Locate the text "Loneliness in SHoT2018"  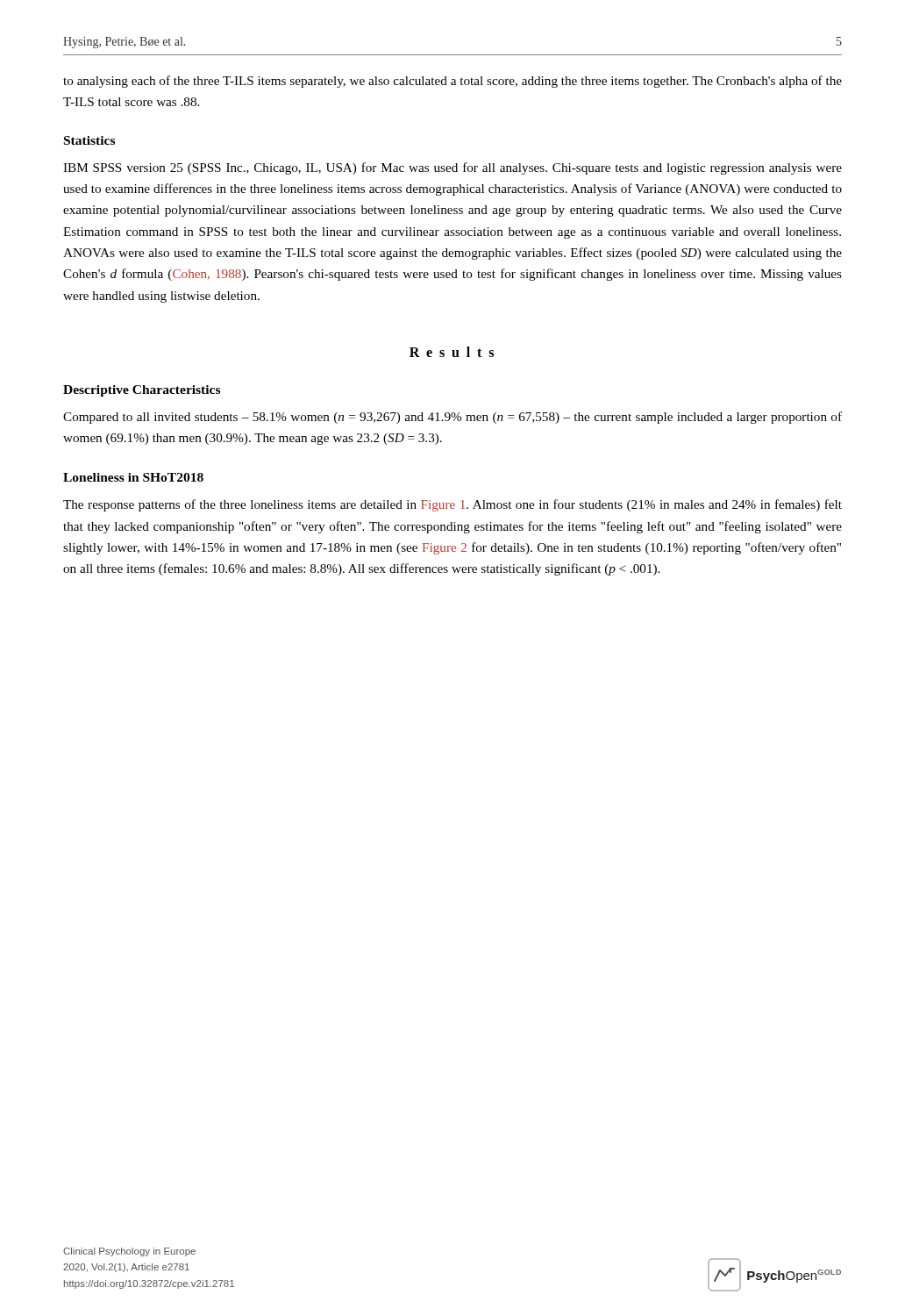(133, 477)
